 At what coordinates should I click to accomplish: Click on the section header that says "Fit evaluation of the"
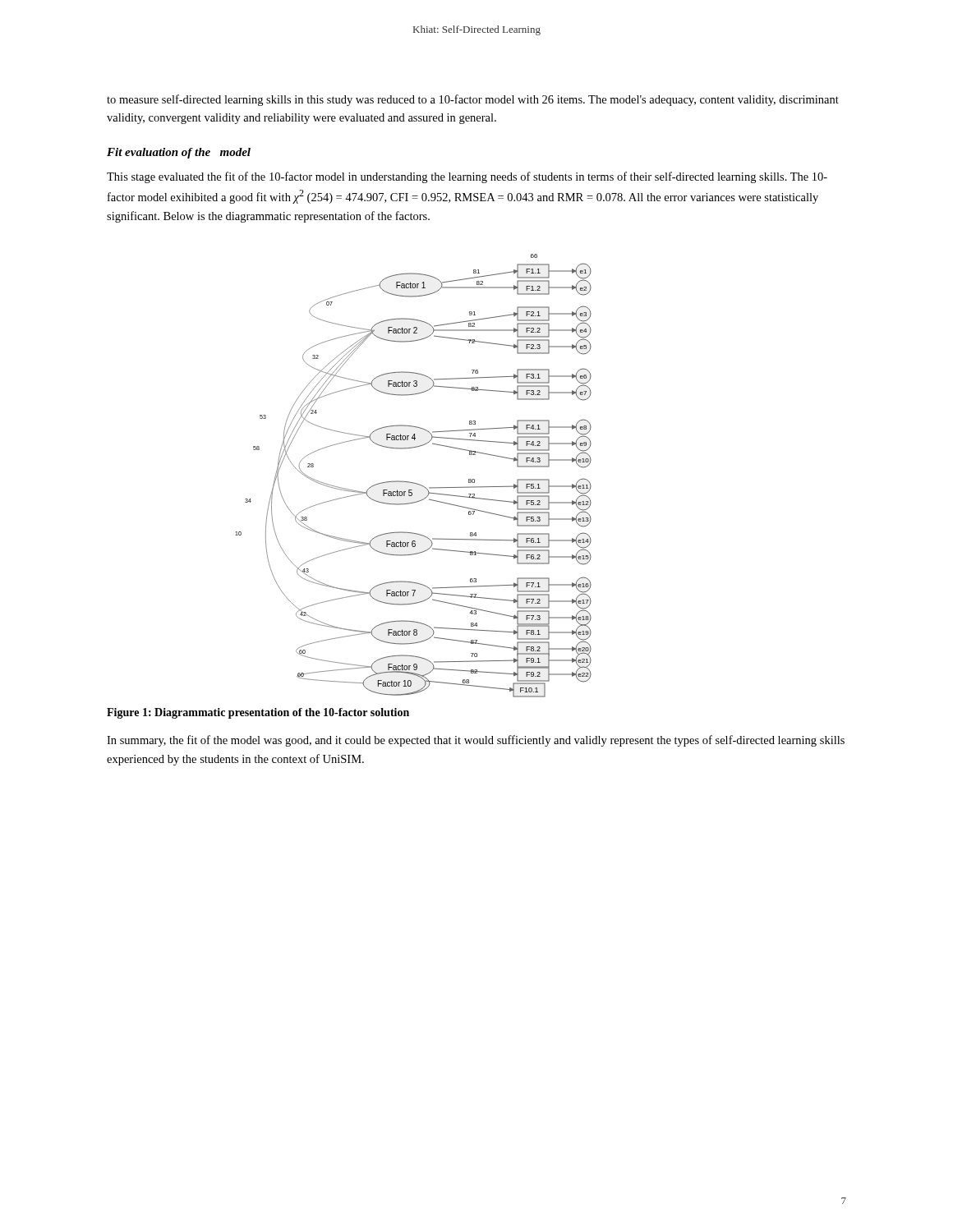179,152
